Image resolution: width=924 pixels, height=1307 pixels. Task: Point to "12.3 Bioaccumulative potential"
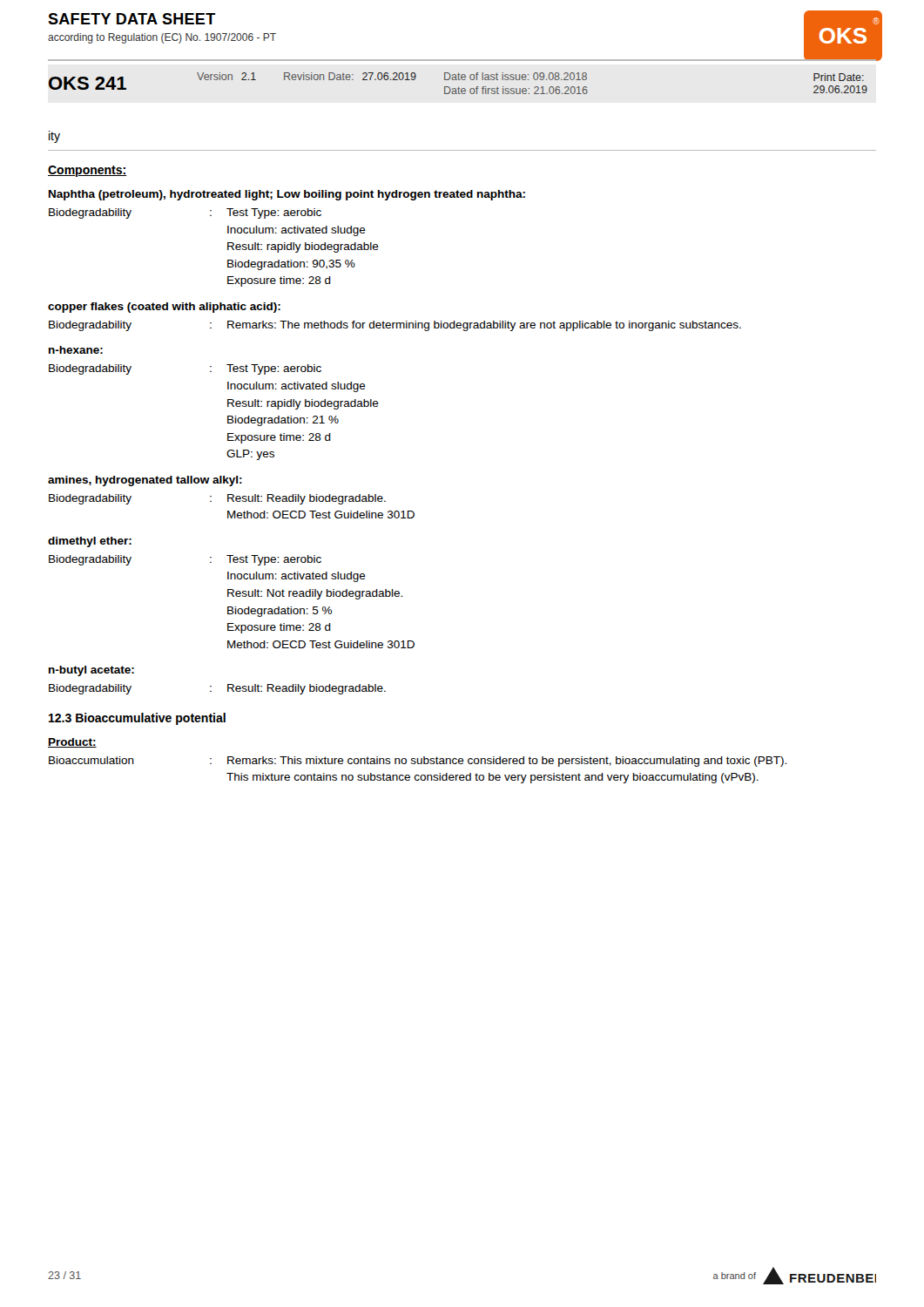click(x=137, y=718)
